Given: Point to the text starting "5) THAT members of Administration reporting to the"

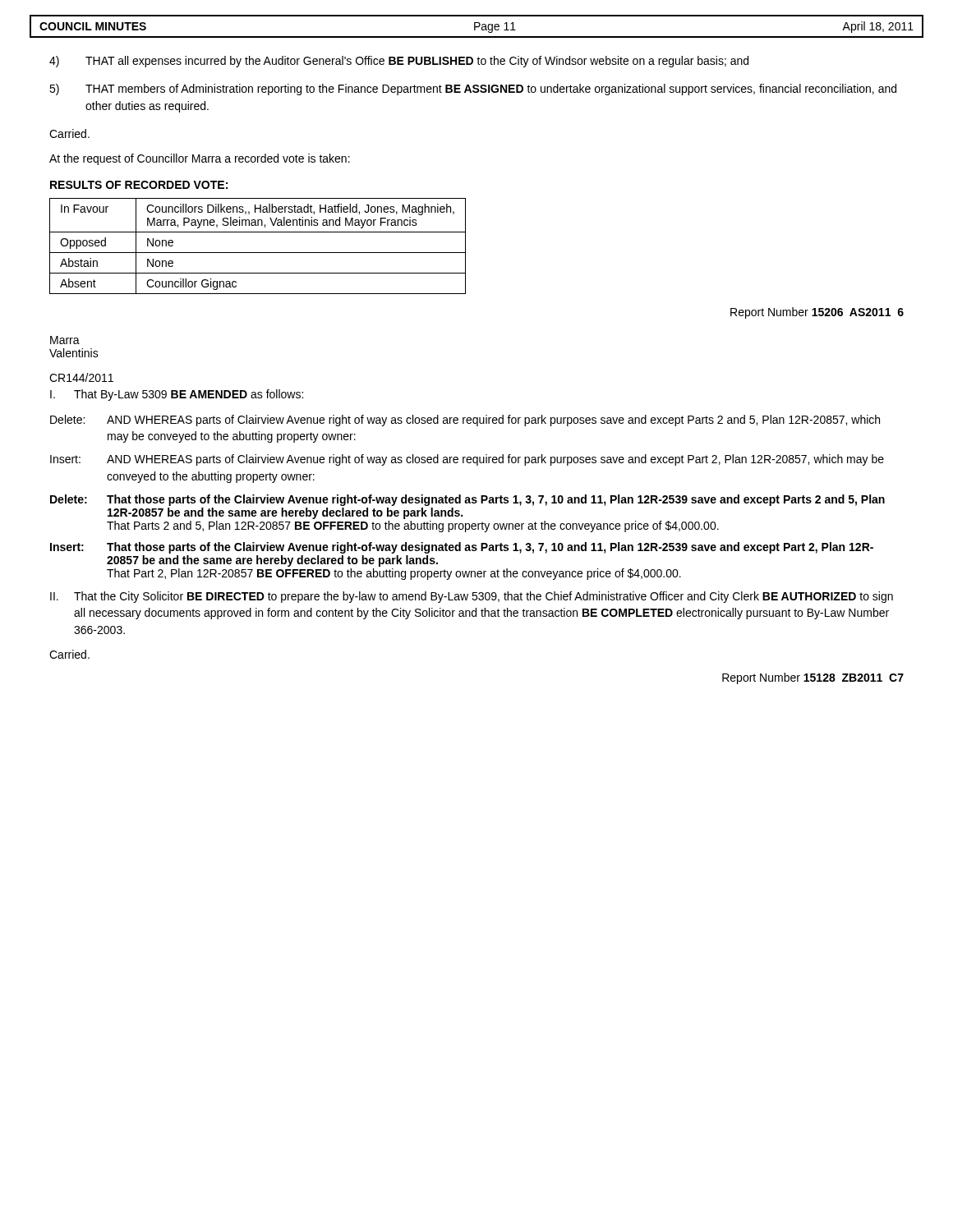Looking at the screenshot, I should tap(476, 97).
